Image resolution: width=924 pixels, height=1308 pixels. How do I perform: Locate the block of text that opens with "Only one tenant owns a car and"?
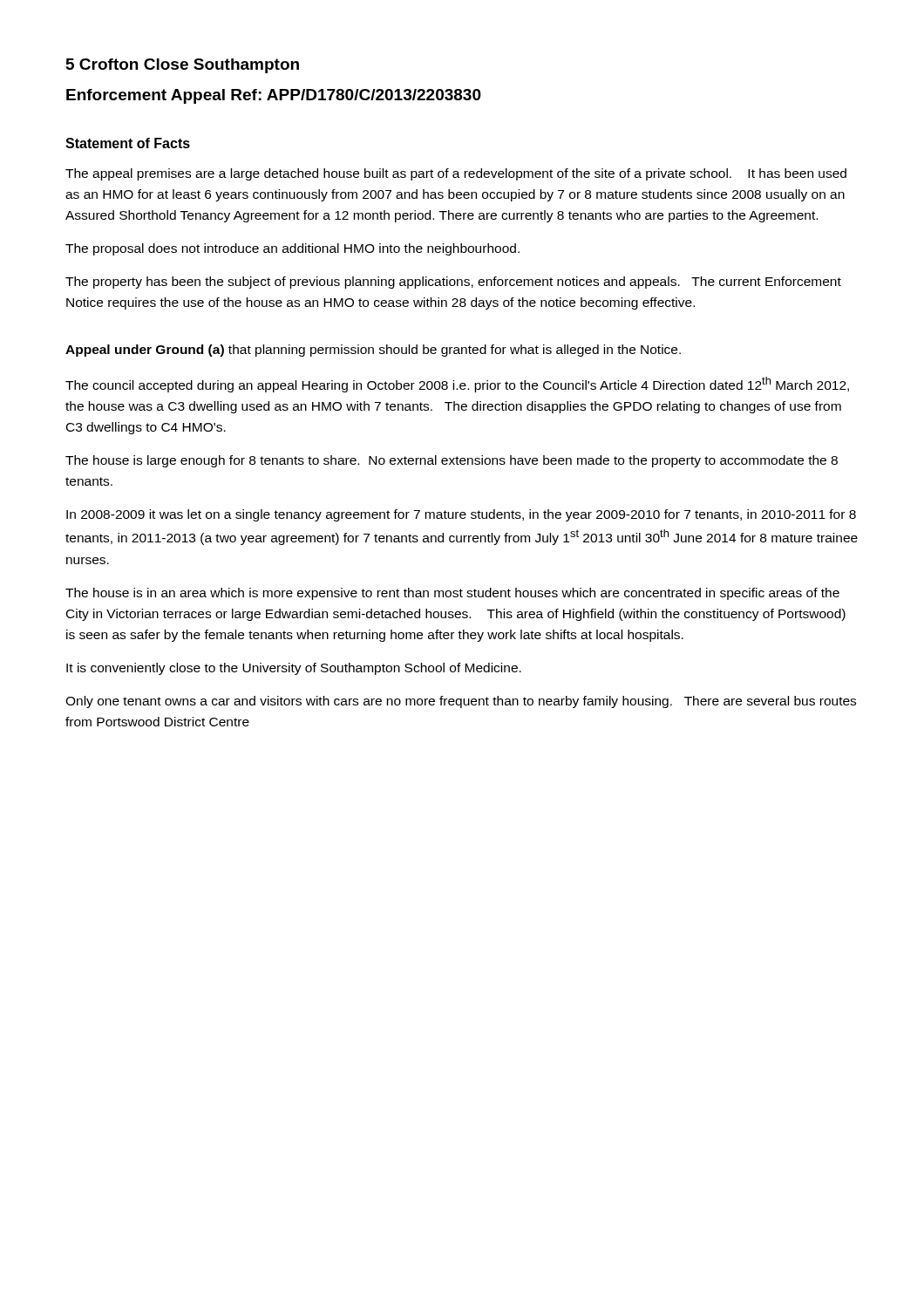(x=461, y=711)
